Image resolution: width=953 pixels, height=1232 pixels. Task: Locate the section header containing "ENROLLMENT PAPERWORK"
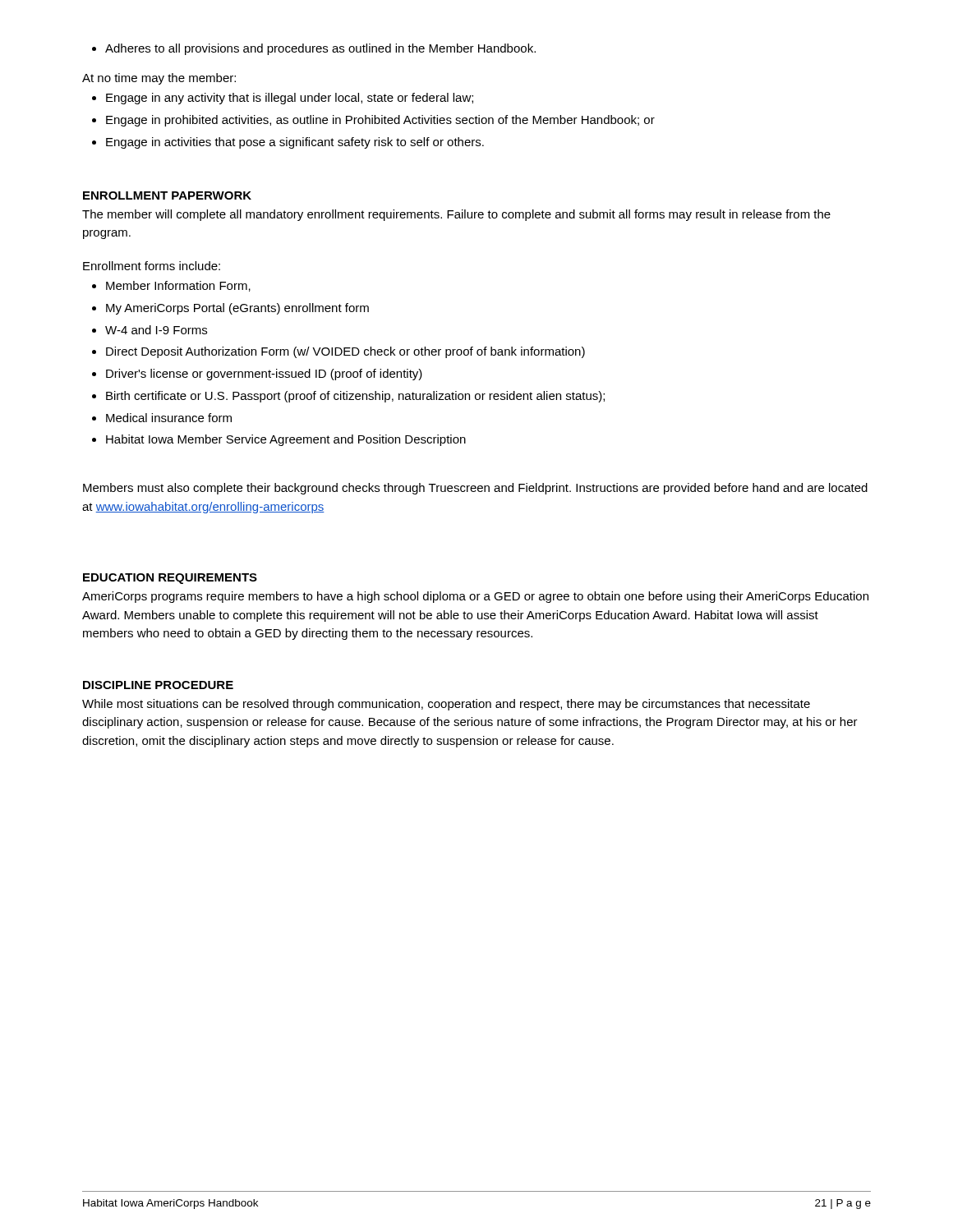167,195
